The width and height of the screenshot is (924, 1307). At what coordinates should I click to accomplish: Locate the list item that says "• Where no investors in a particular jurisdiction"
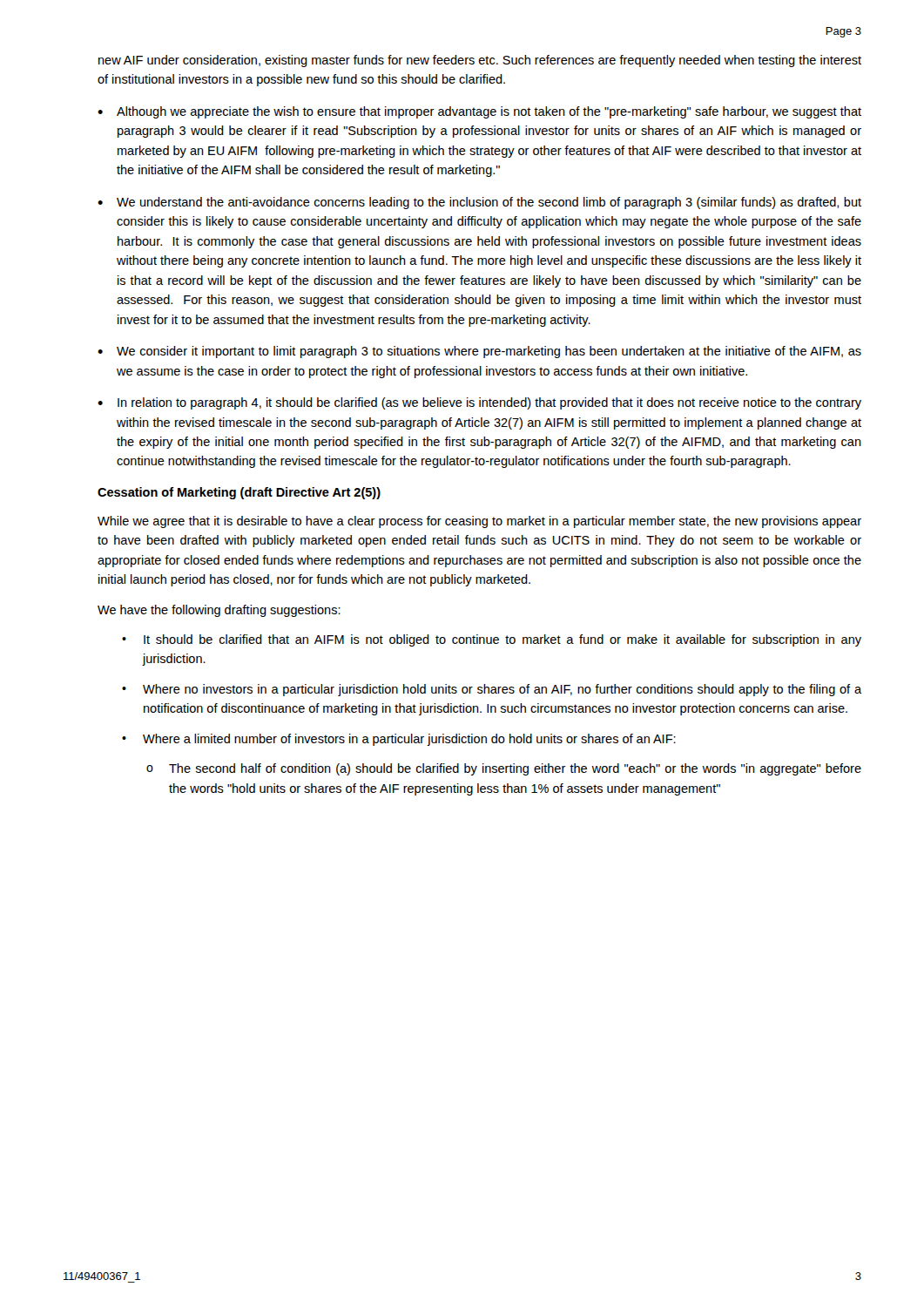tap(492, 699)
